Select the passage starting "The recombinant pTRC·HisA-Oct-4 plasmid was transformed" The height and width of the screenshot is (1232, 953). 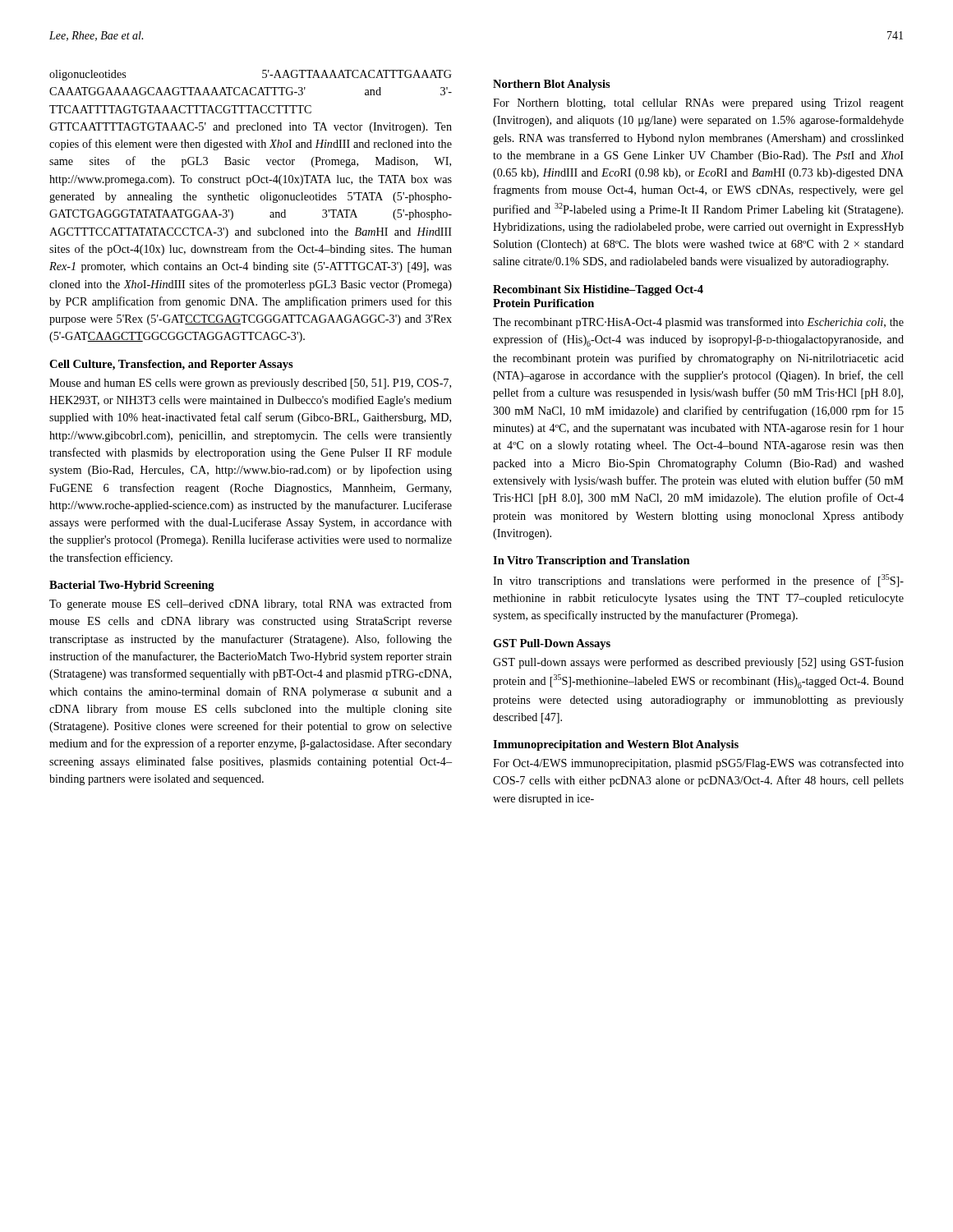pos(698,428)
